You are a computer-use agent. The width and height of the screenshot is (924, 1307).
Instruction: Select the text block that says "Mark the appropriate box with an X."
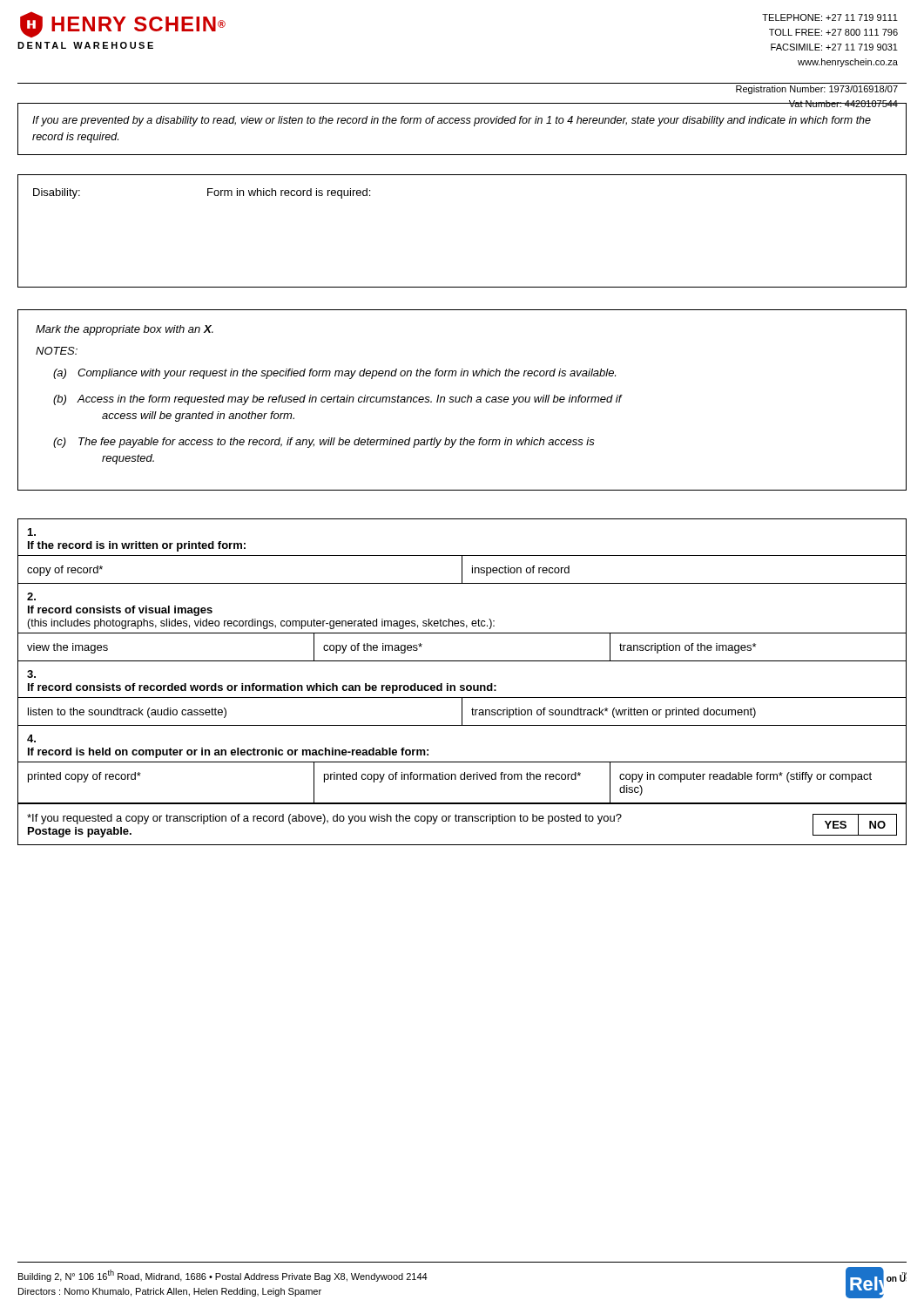[x=462, y=395]
